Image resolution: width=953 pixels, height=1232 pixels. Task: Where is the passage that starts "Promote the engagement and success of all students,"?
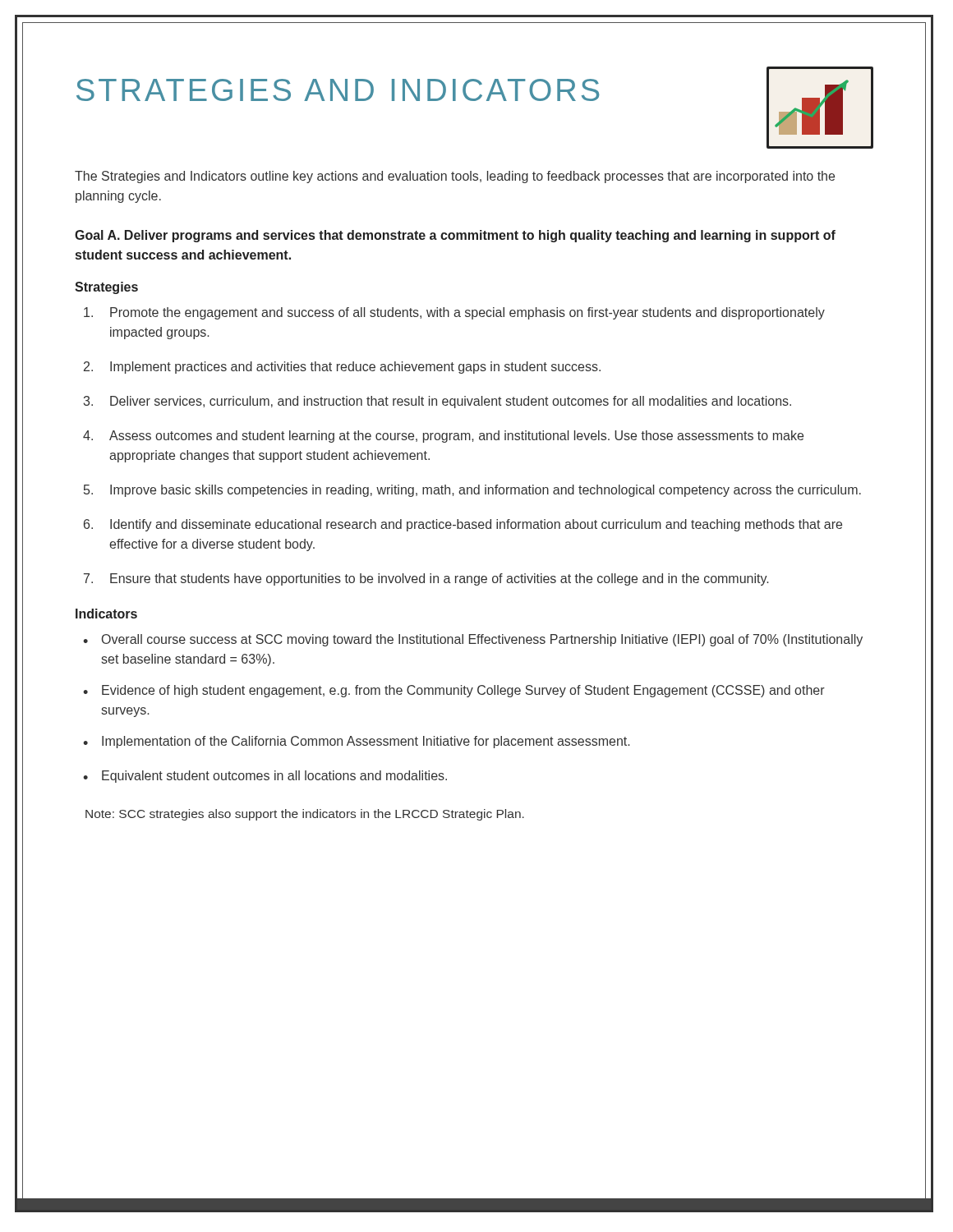pos(474,323)
